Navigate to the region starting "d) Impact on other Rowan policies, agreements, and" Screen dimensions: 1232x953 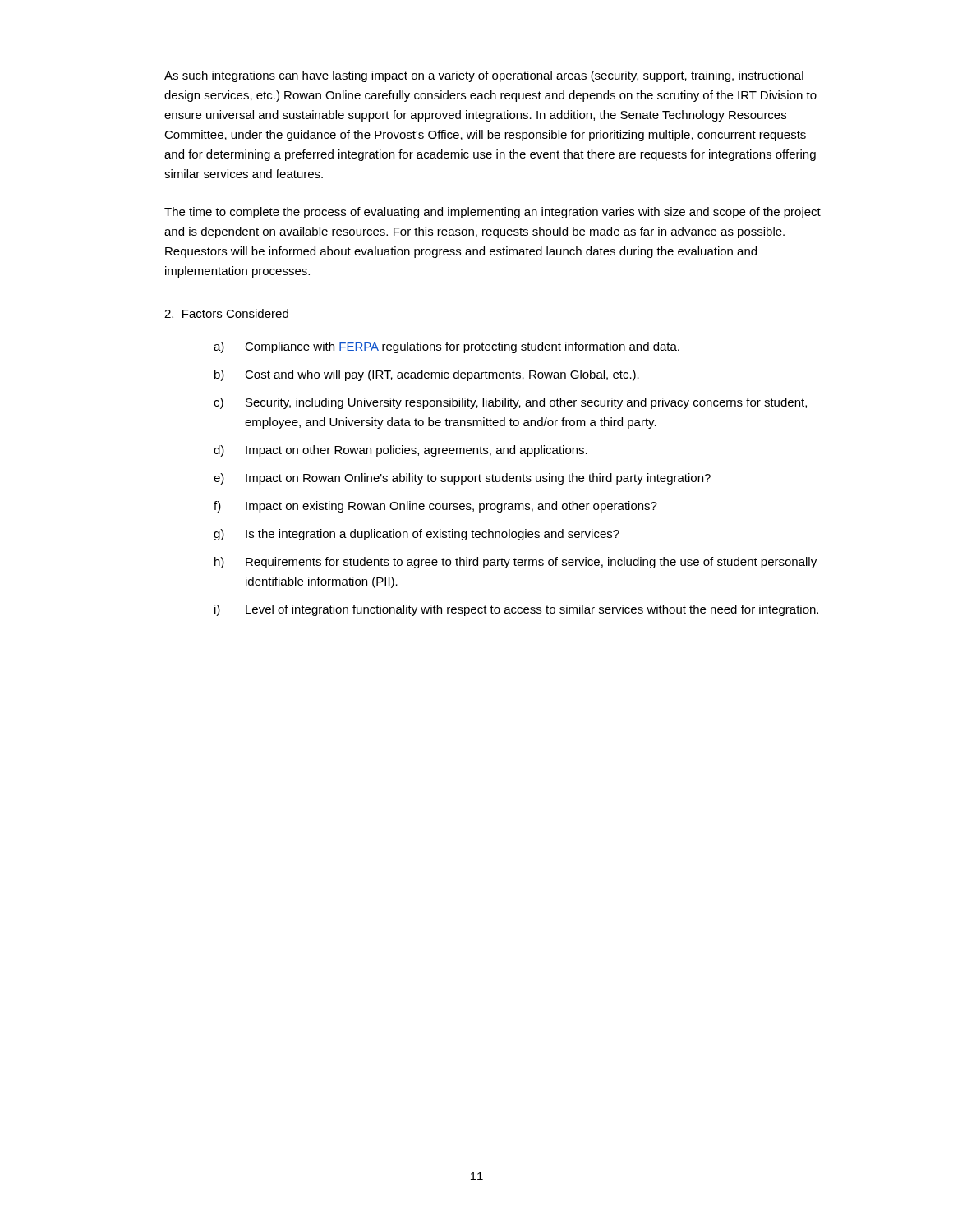518,450
